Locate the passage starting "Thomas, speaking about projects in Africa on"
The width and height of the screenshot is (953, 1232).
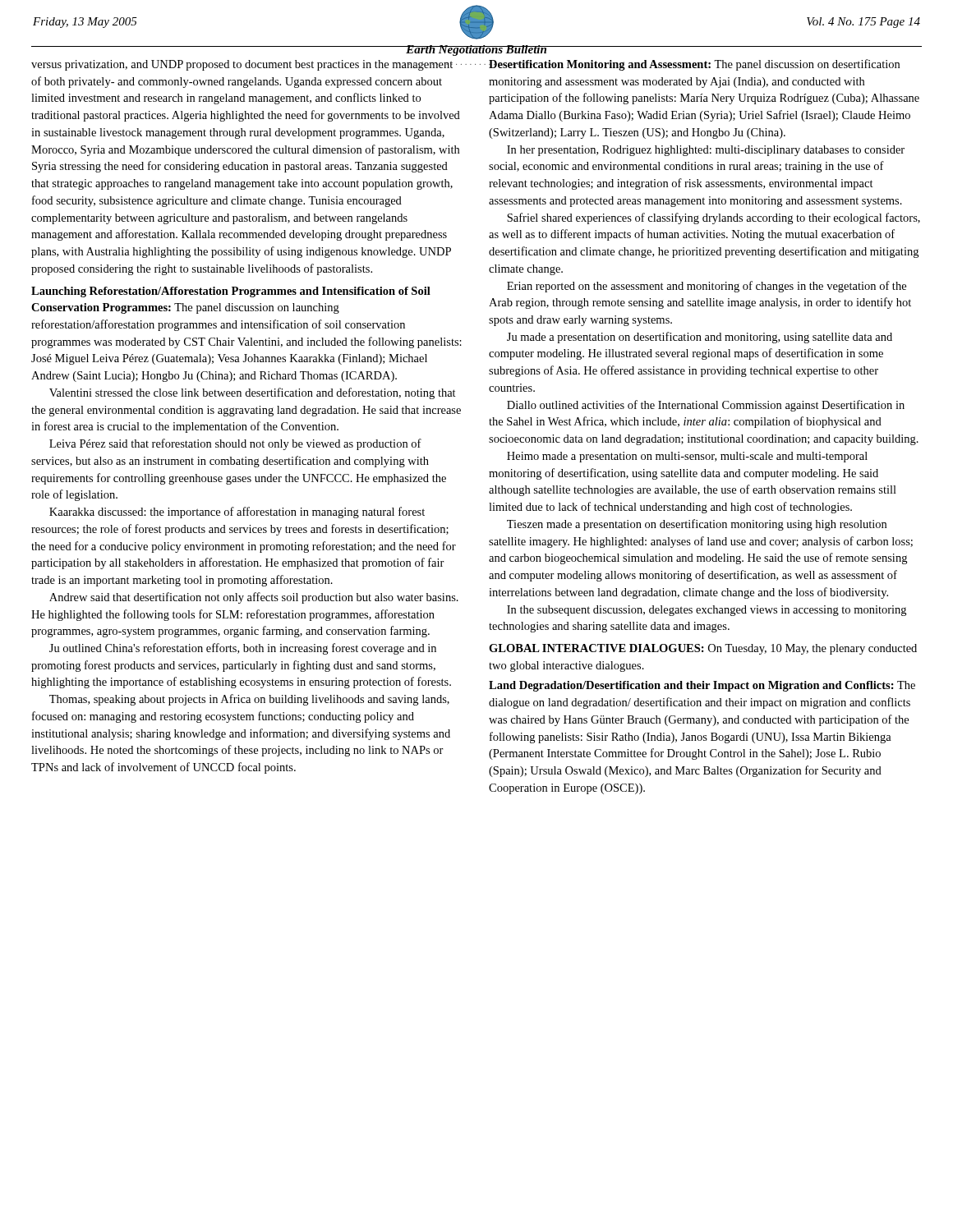pos(248,733)
